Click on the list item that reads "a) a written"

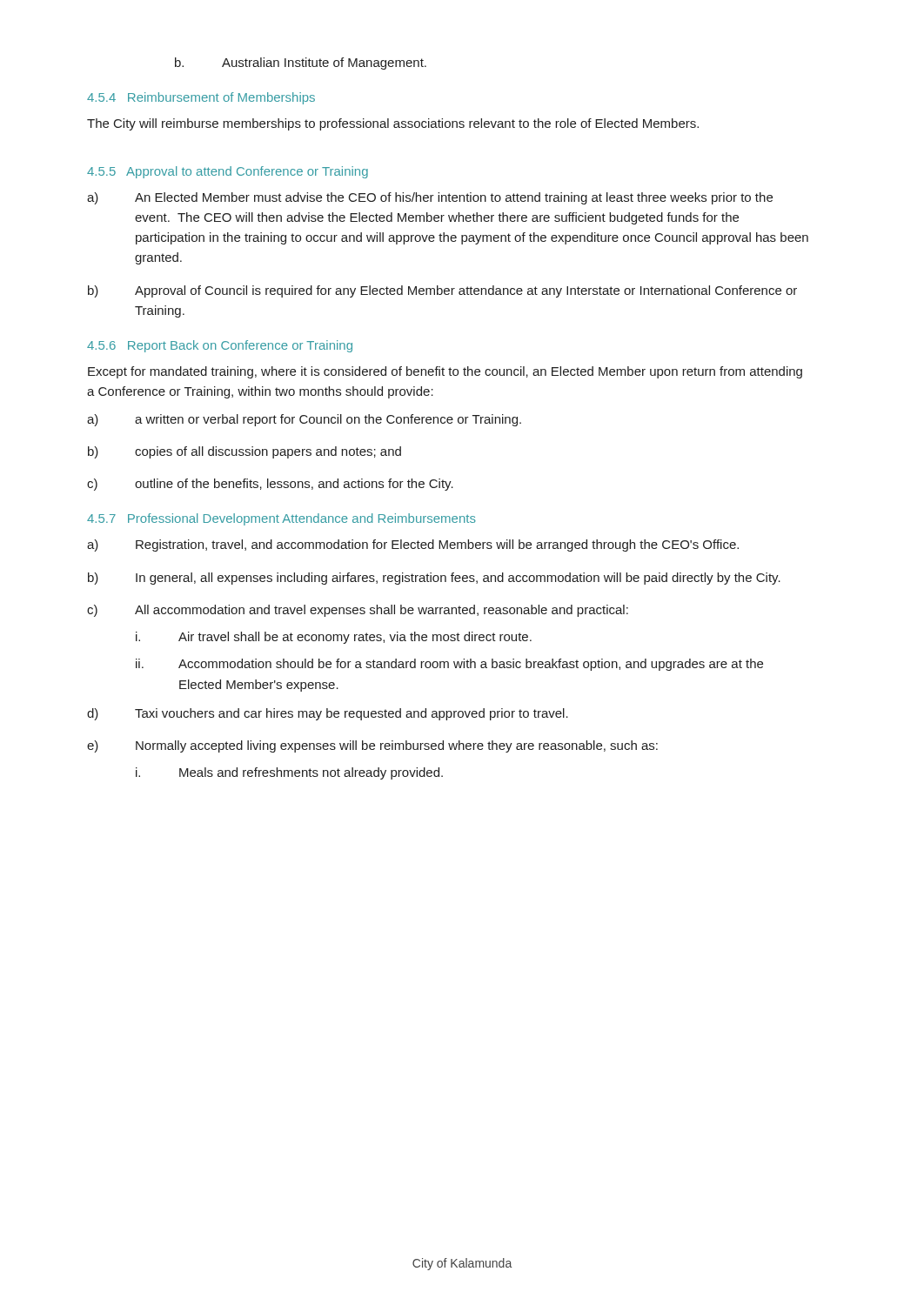coord(449,419)
